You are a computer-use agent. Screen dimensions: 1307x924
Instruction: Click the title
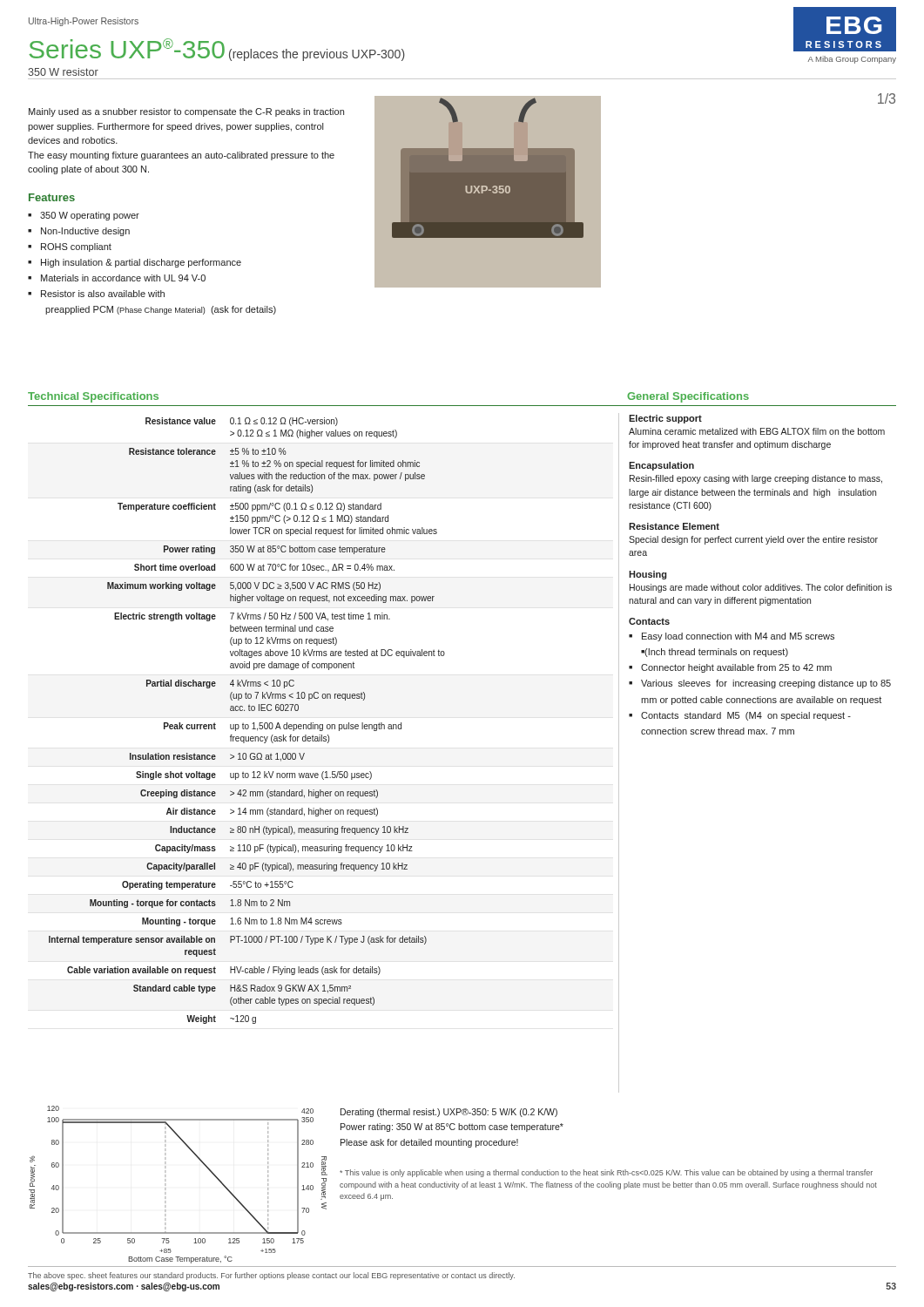[x=216, y=57]
